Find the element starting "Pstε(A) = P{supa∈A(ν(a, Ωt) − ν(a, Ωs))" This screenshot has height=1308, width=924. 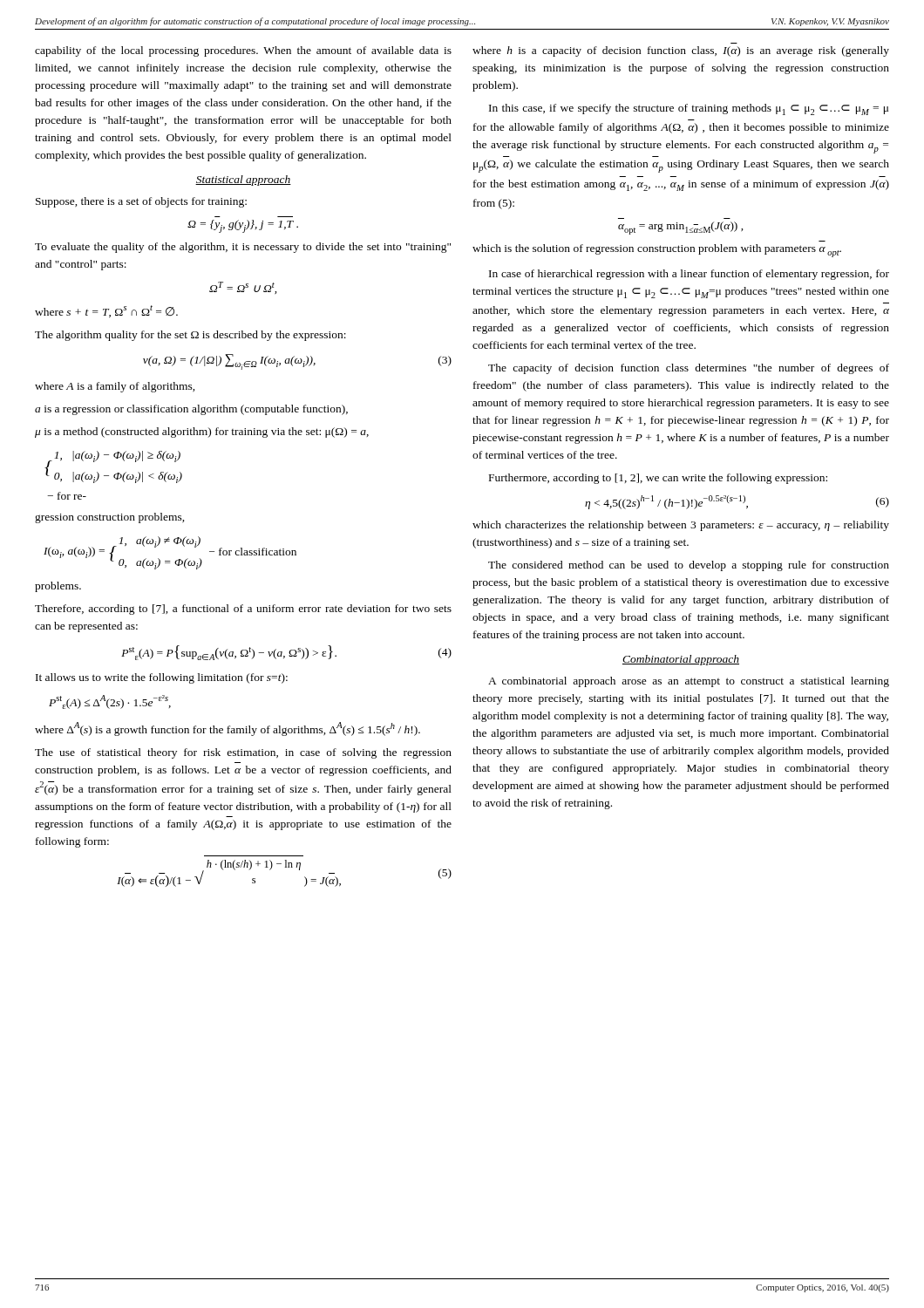click(243, 652)
